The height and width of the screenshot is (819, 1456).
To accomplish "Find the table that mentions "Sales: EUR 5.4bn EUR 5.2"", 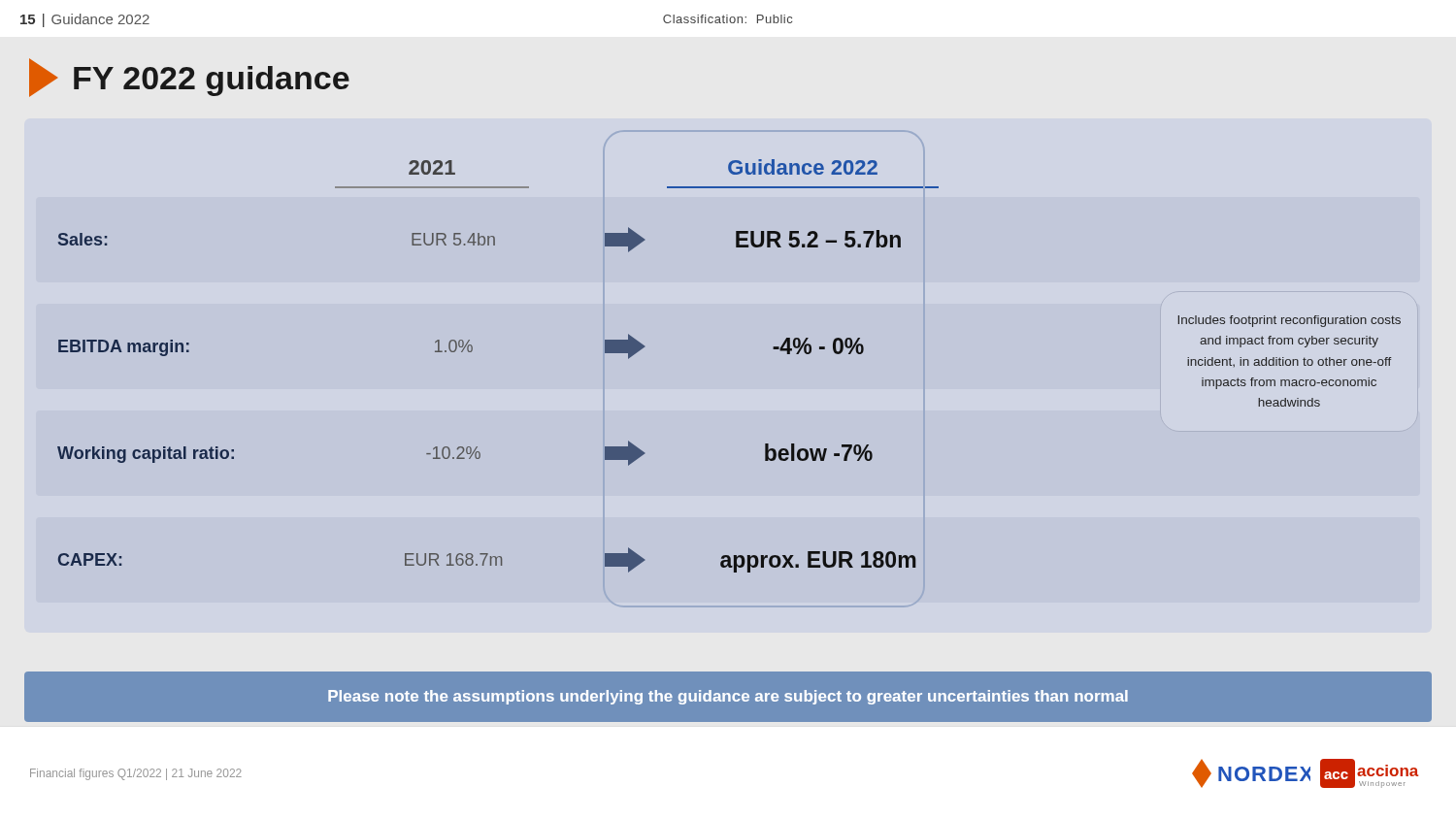I will (728, 400).
